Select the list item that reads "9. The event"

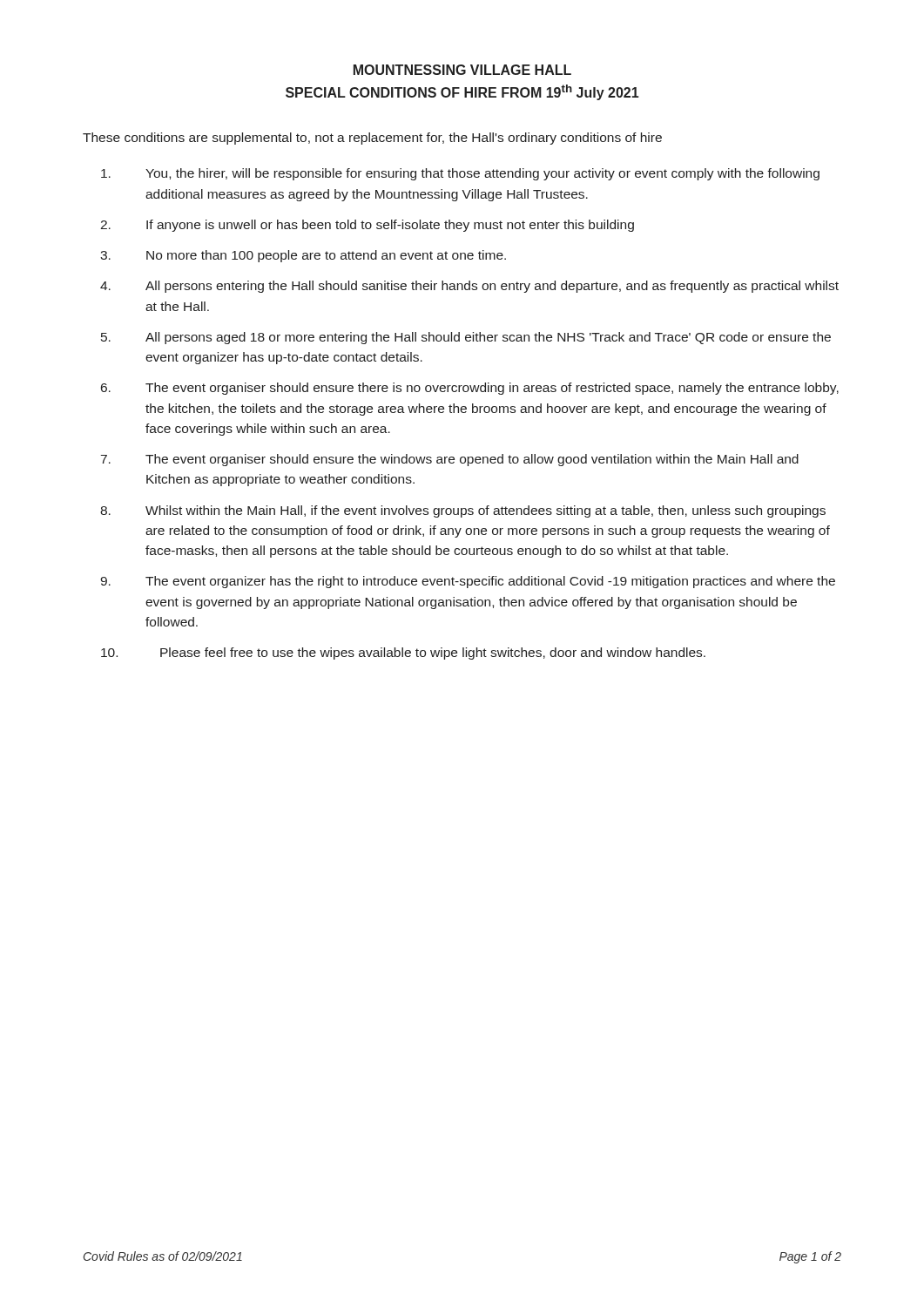pyautogui.click(x=462, y=601)
